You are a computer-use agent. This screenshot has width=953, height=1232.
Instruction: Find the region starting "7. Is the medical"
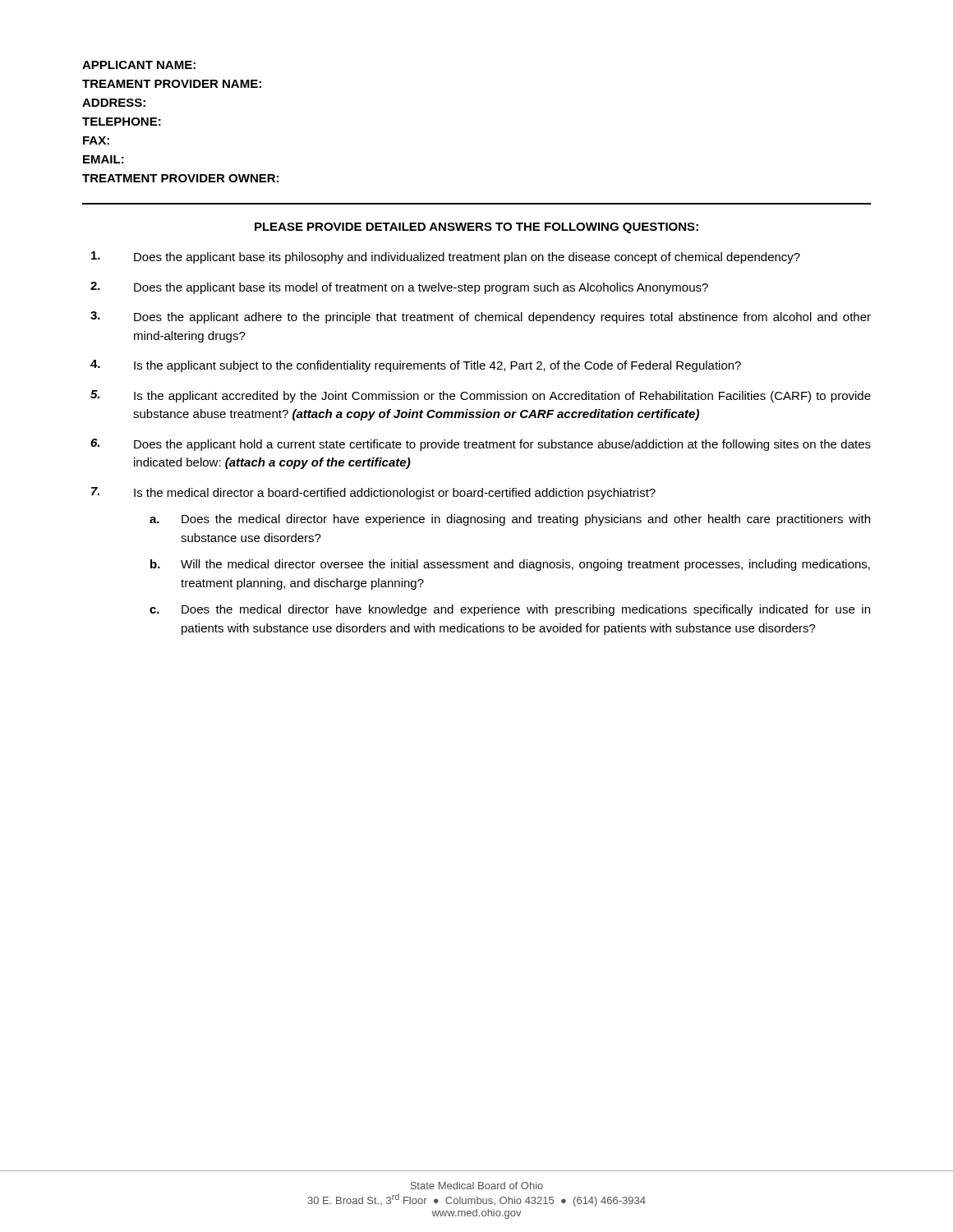click(x=481, y=564)
